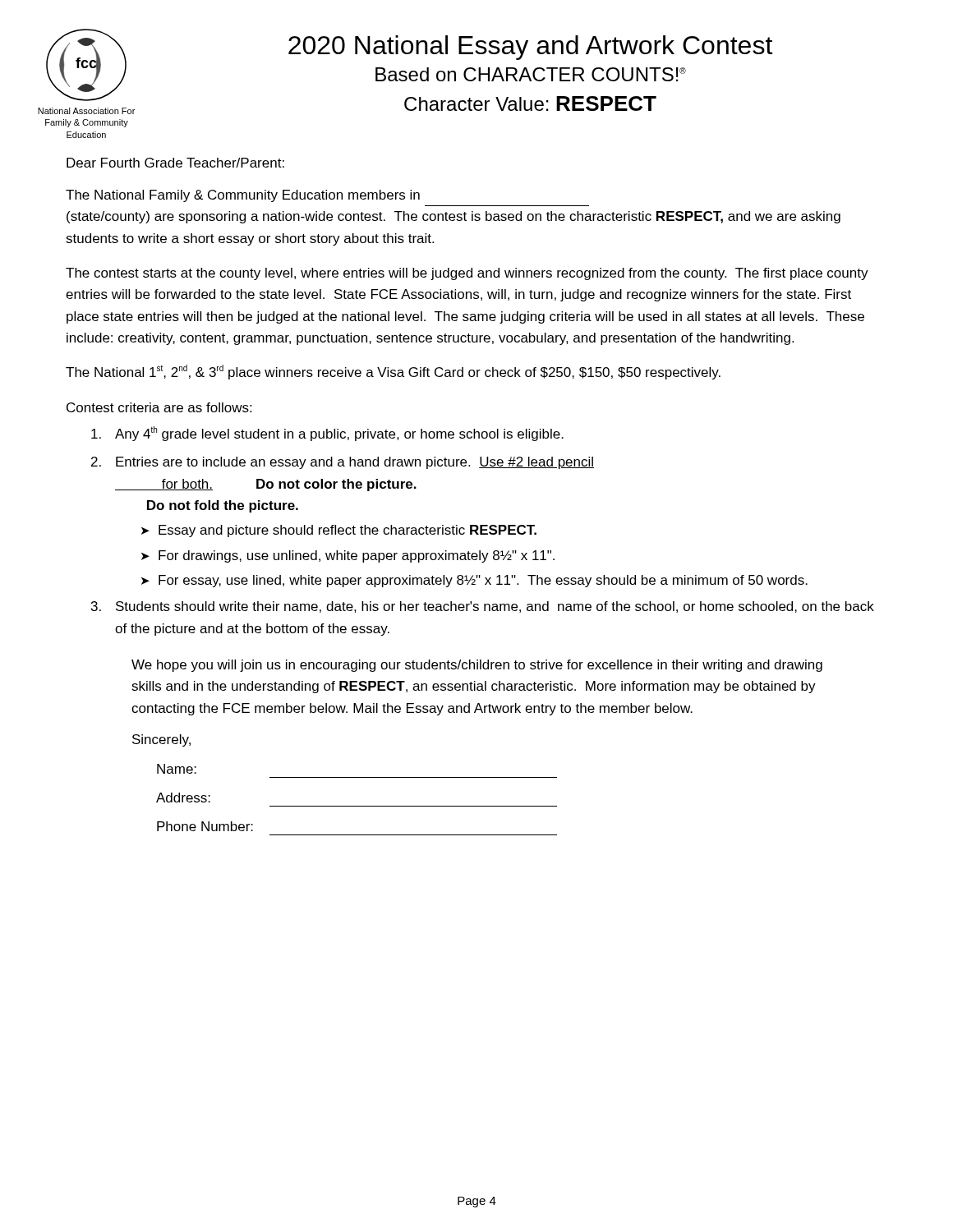Point to "Phone Number:"
953x1232 pixels.
point(357,827)
